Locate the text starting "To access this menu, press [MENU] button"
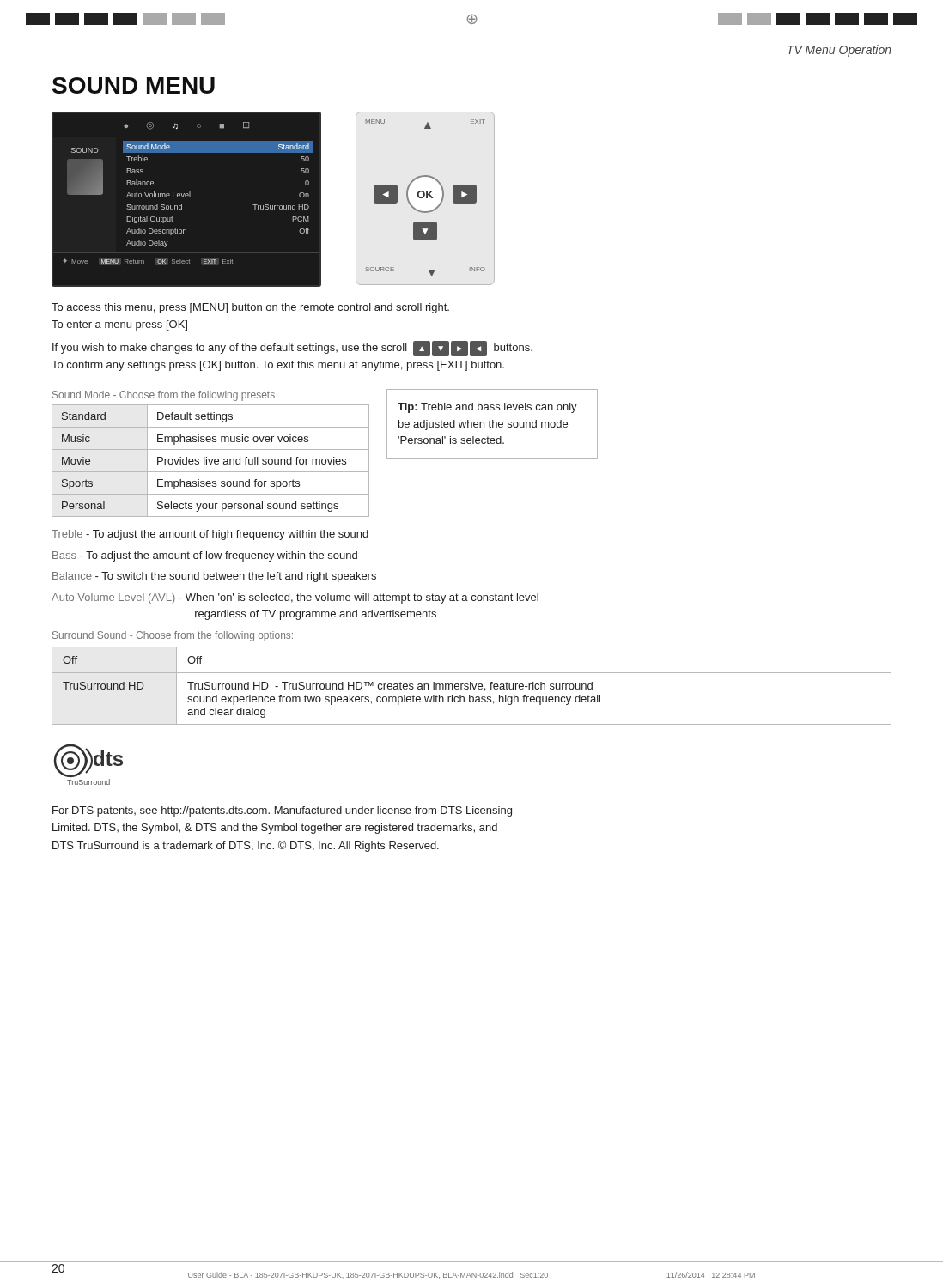943x1288 pixels. tap(251, 315)
